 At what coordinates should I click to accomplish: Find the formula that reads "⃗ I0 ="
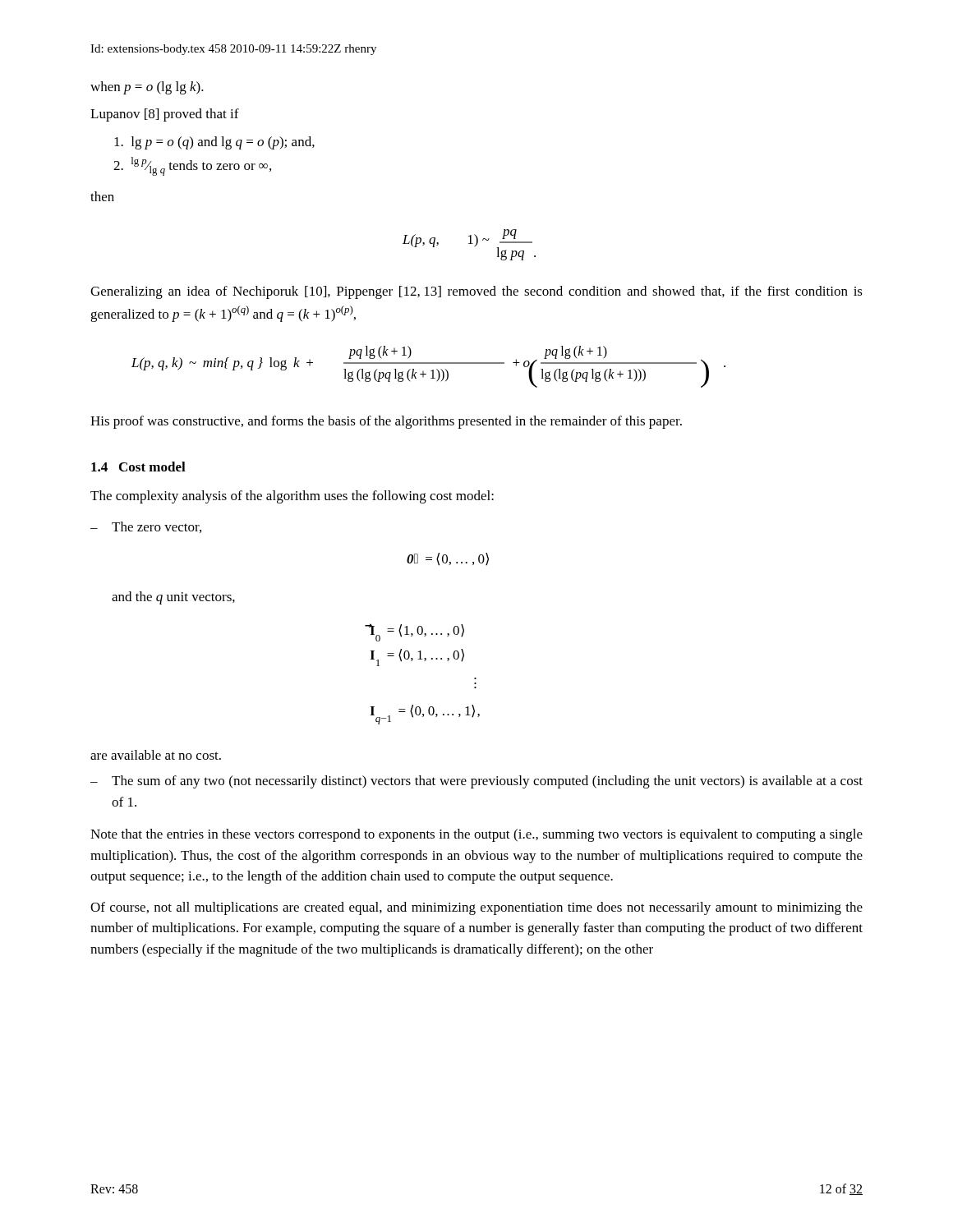[476, 673]
